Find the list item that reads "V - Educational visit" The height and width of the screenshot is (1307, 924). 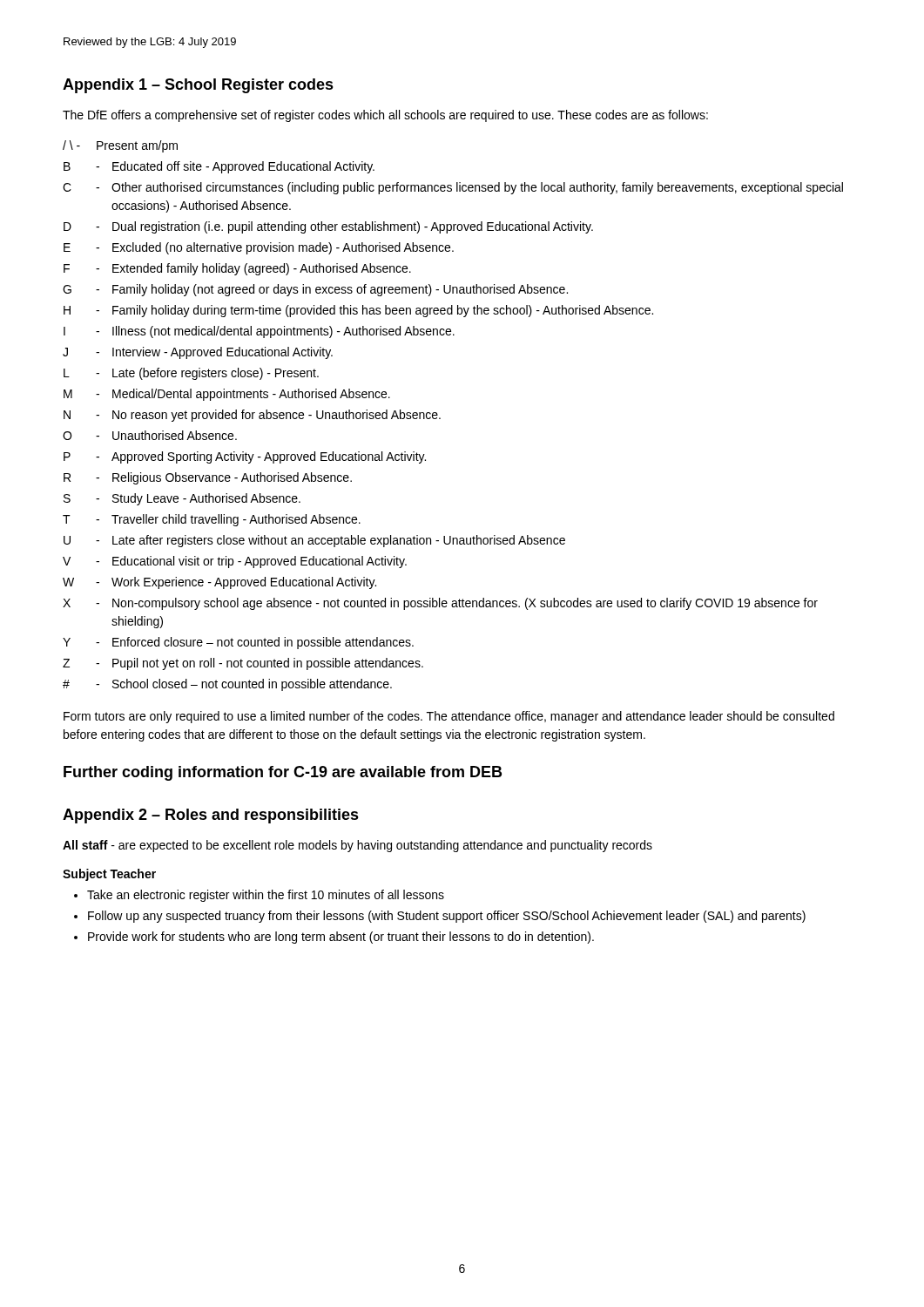point(235,562)
